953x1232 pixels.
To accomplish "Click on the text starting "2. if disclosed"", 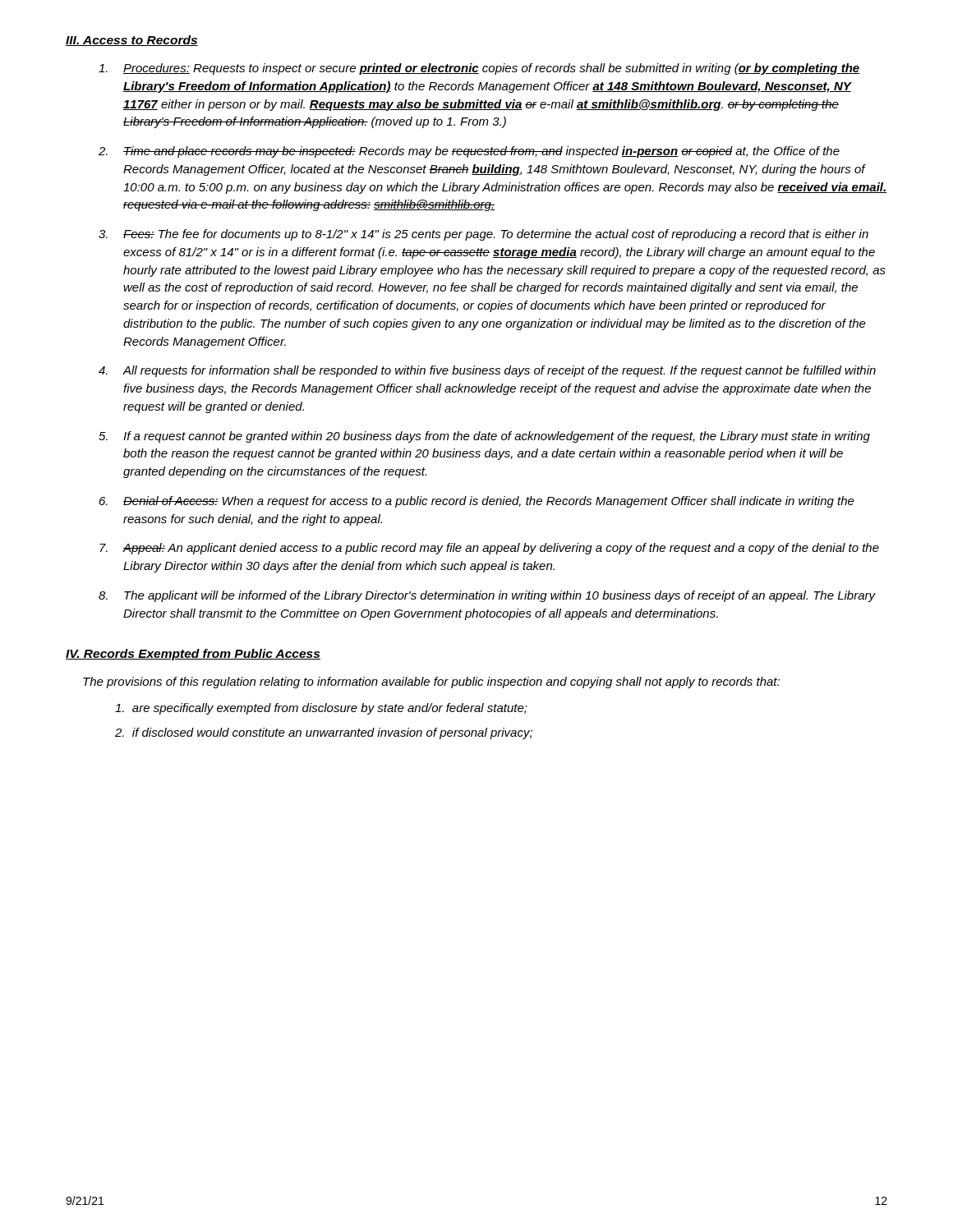I will point(324,732).
